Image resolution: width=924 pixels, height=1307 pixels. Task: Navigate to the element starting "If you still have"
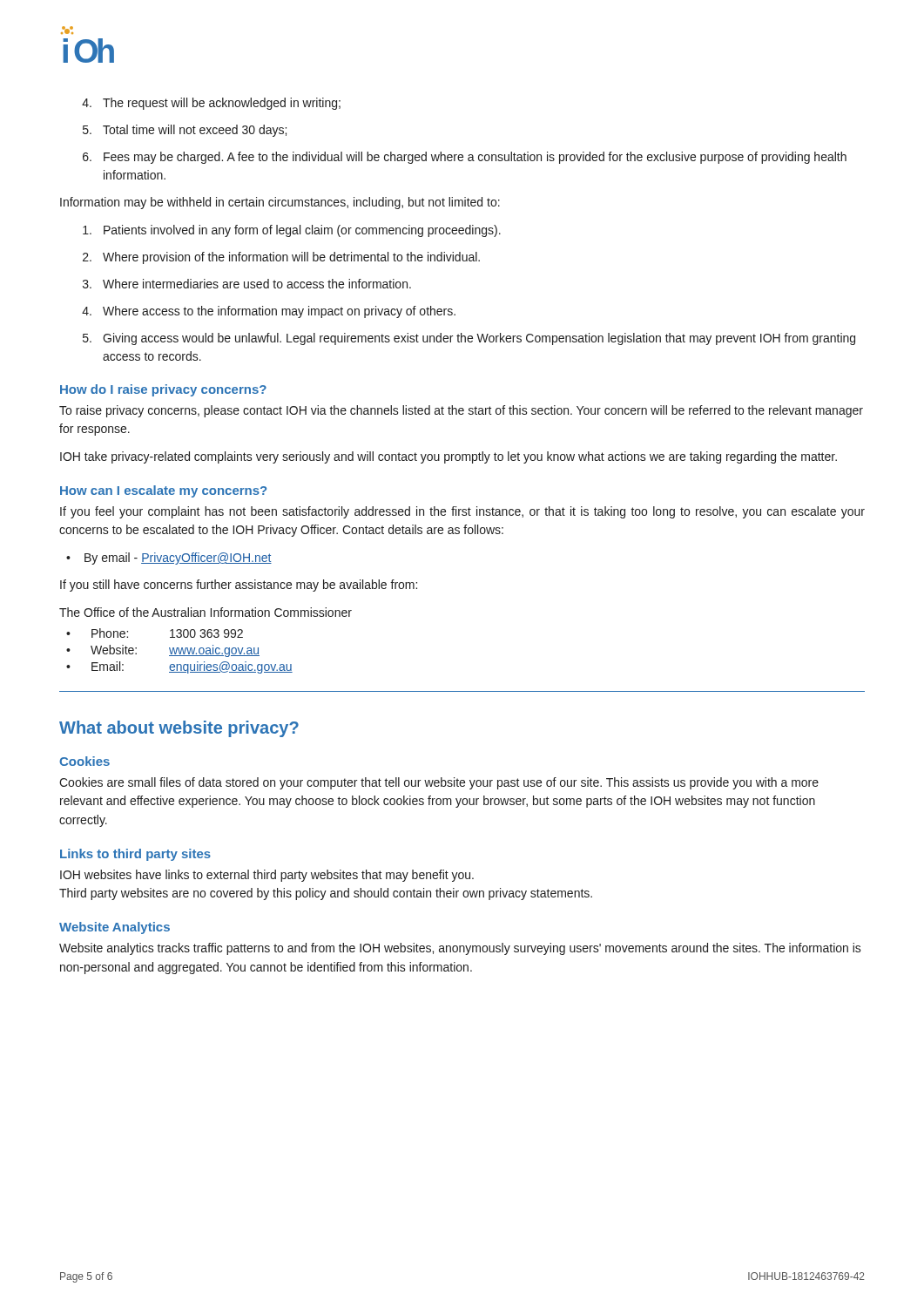tap(239, 585)
